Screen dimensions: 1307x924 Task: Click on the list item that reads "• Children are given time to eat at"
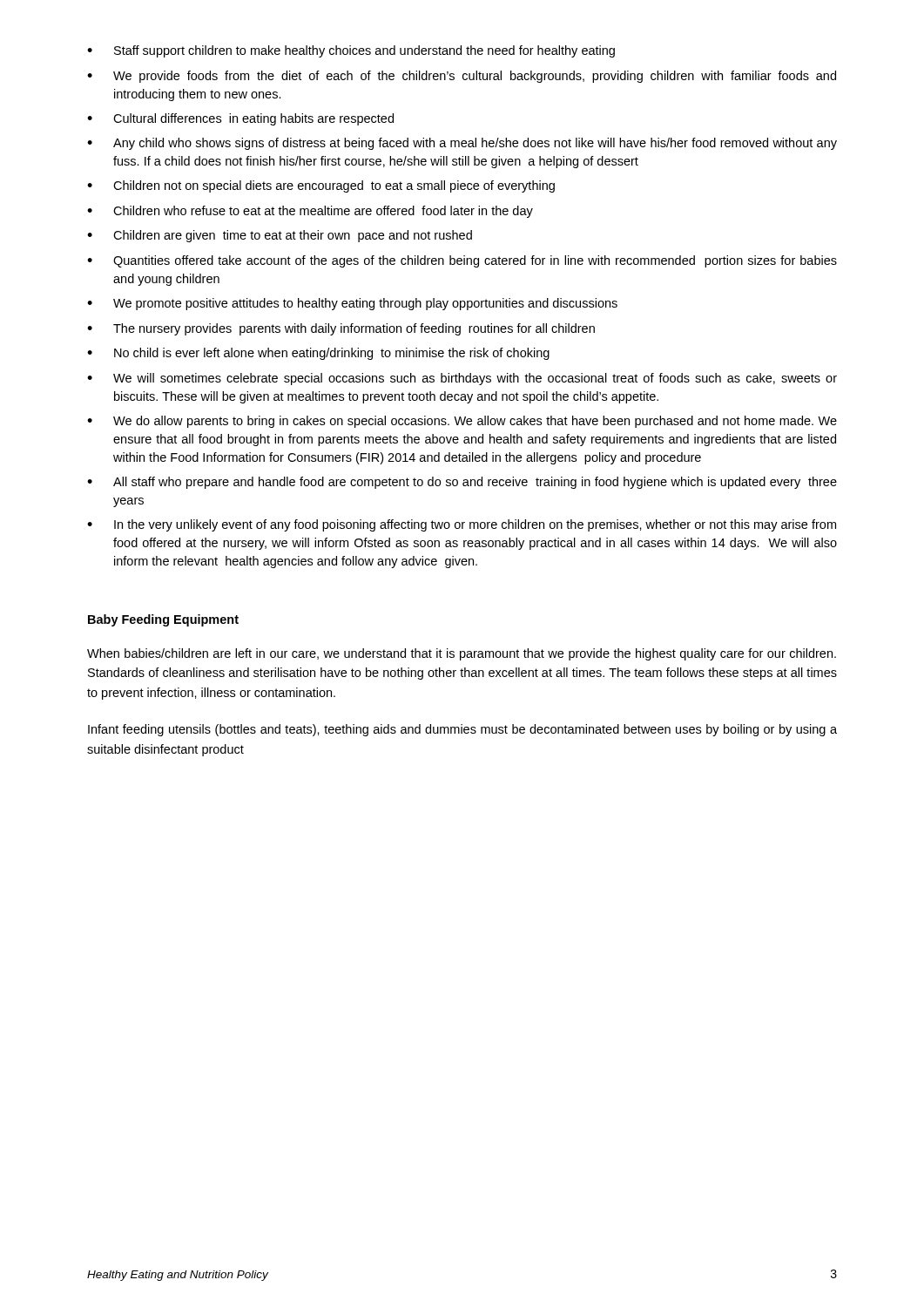pos(462,236)
